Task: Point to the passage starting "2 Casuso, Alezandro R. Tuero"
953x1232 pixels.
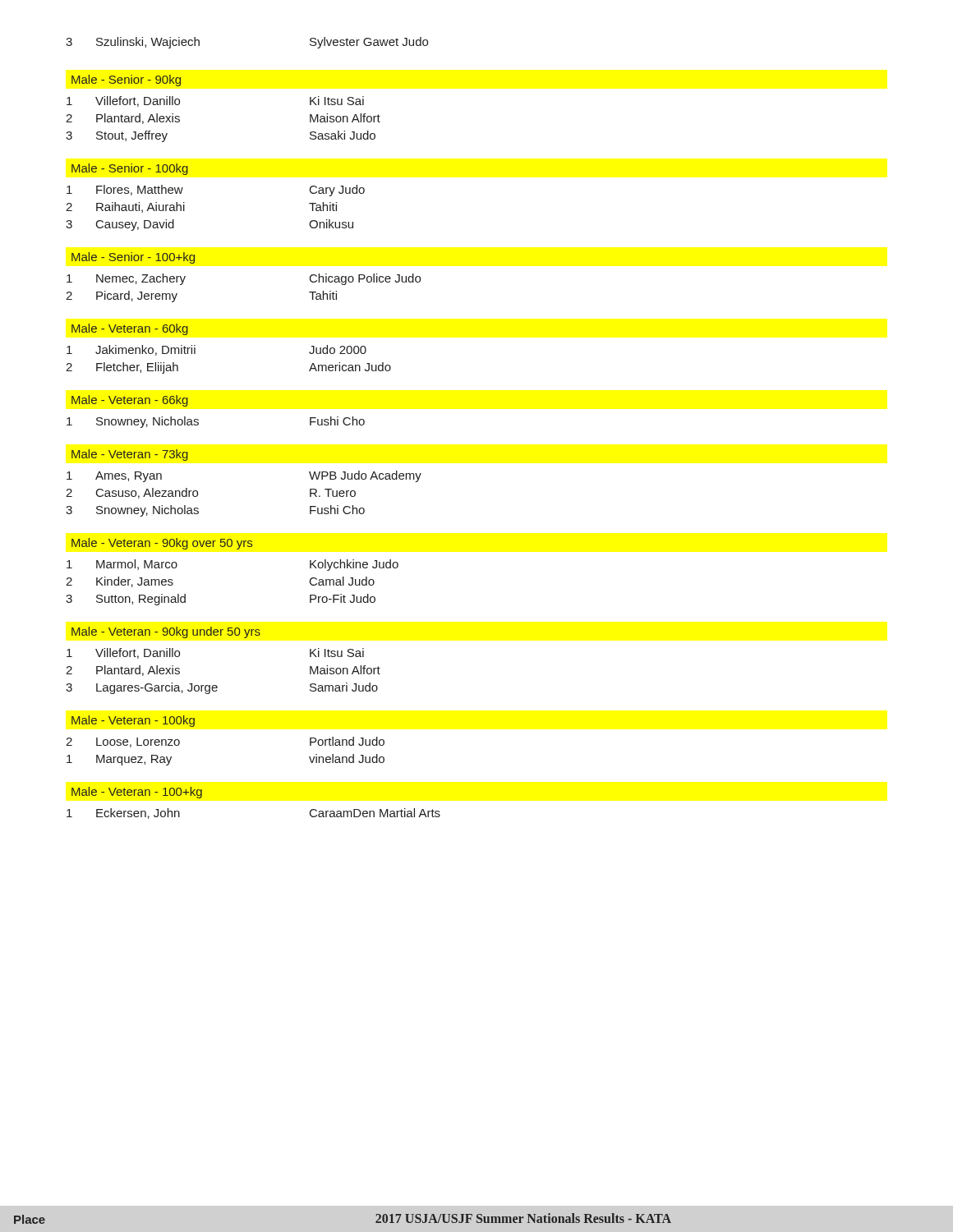Action: (147, 494)
